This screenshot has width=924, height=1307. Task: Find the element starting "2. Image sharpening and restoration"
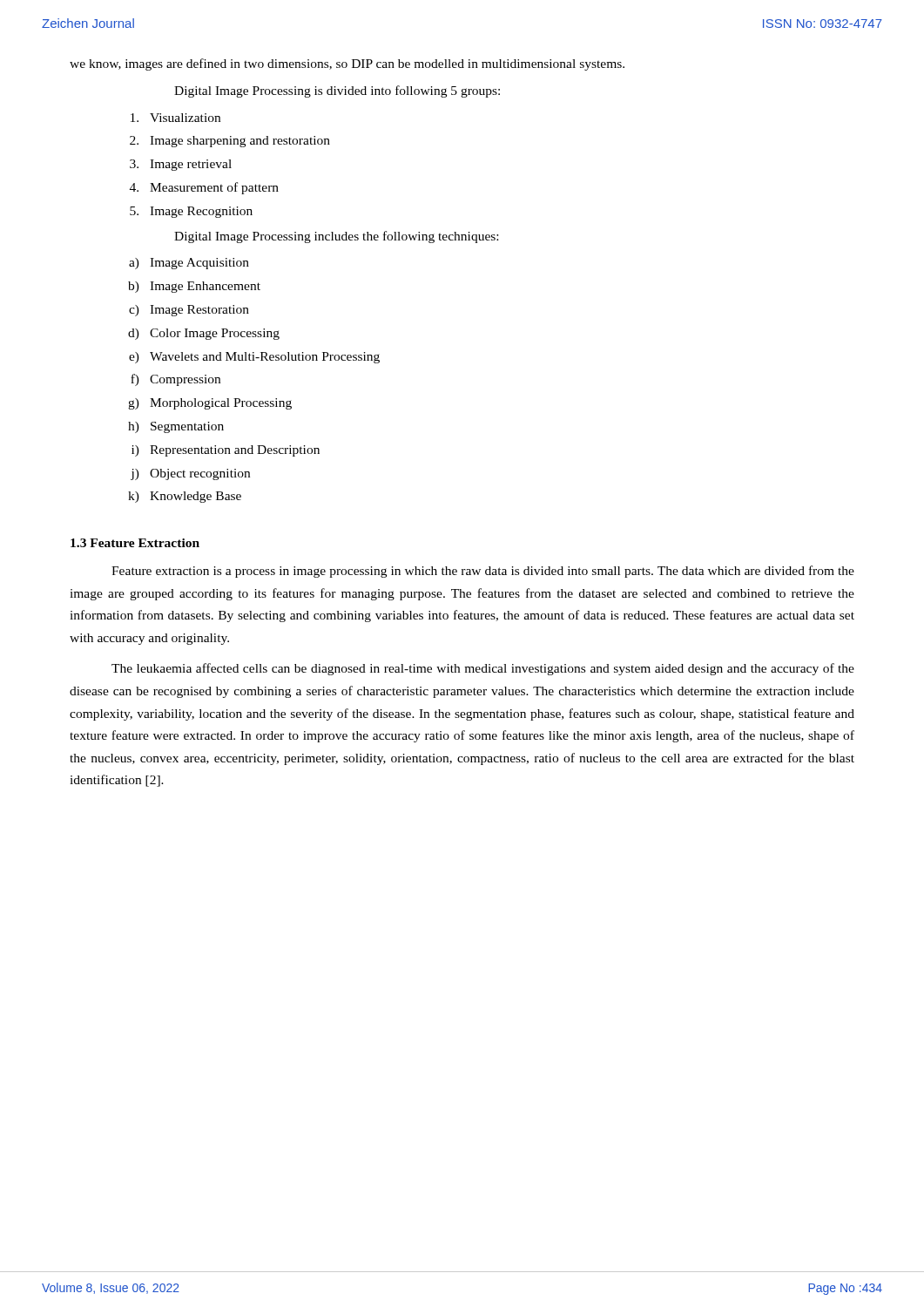tap(230, 142)
